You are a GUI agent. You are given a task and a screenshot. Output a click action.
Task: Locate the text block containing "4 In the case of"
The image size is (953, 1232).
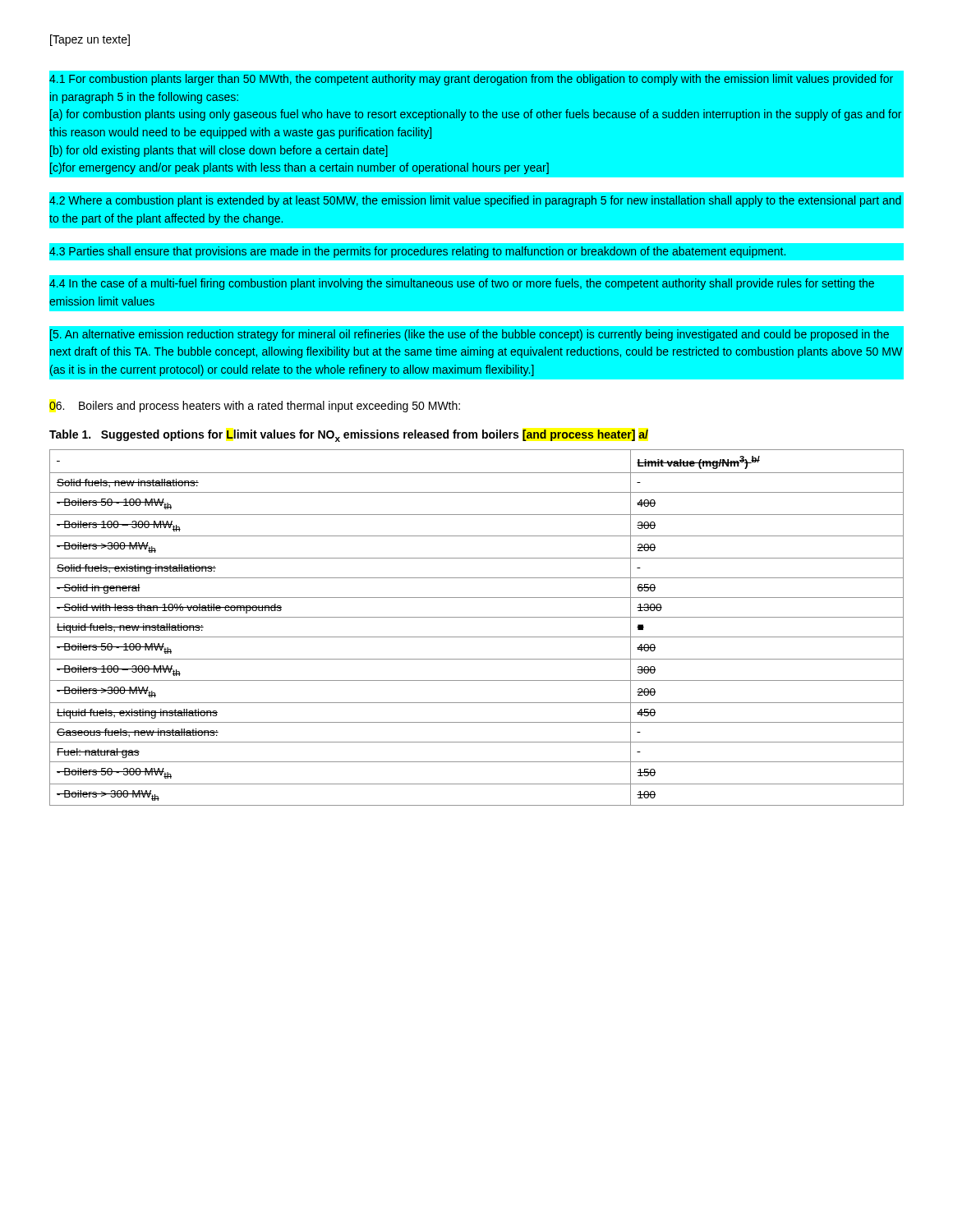(462, 292)
